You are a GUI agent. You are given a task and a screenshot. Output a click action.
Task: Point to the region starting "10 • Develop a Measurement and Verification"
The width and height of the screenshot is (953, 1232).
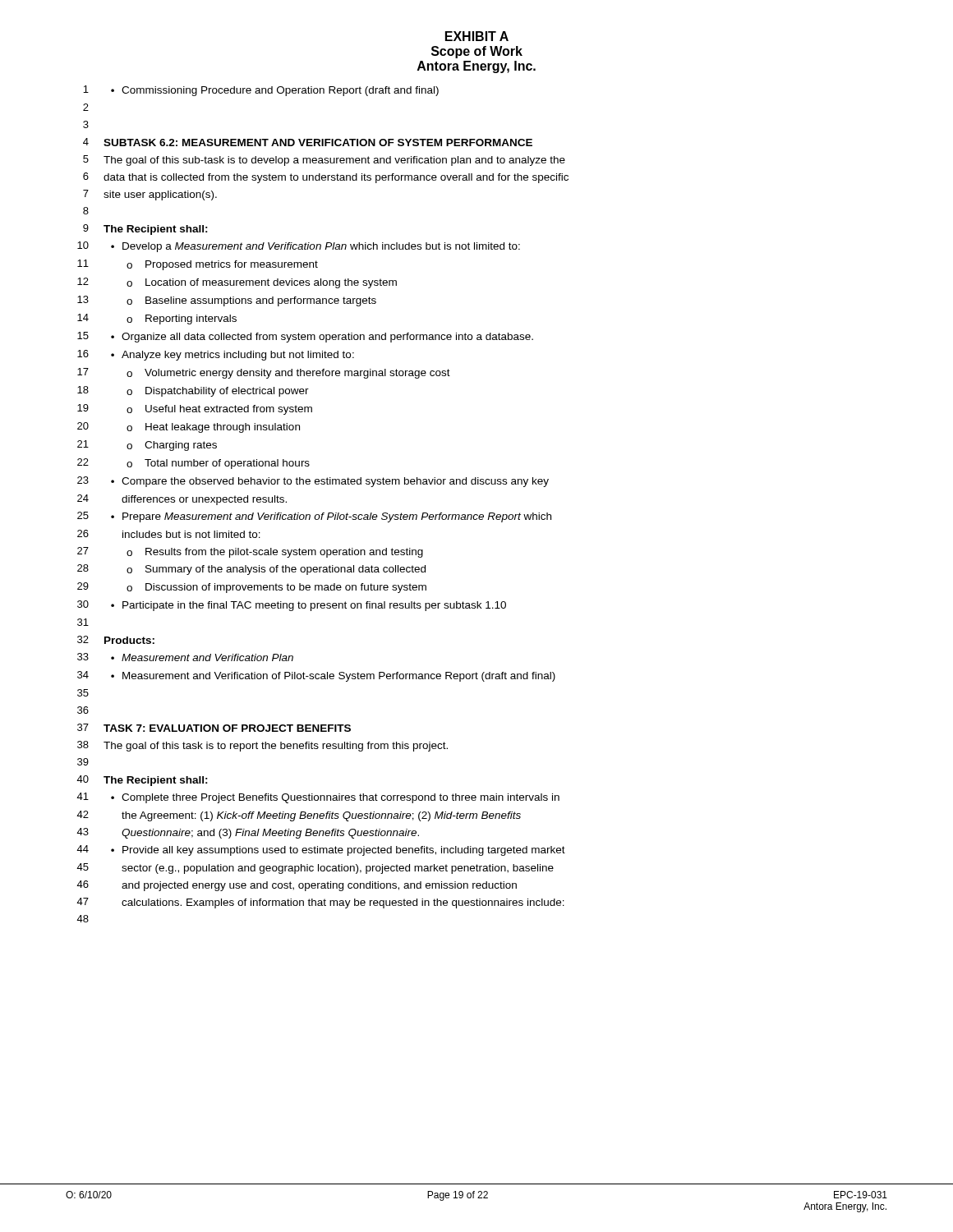coord(476,247)
